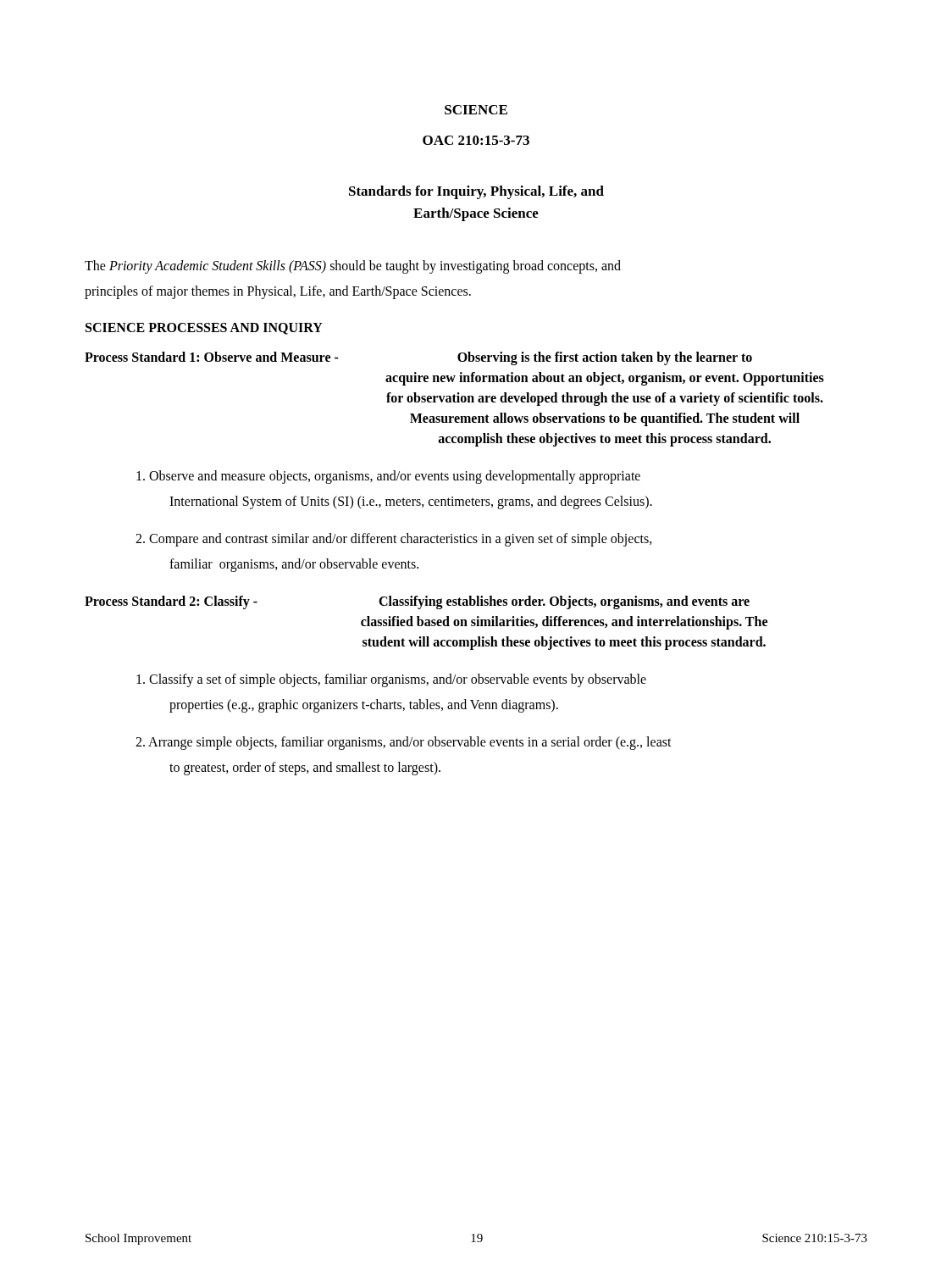Locate the block of text that opens with "Observe and measure"
The width and height of the screenshot is (952, 1271).
(x=388, y=476)
